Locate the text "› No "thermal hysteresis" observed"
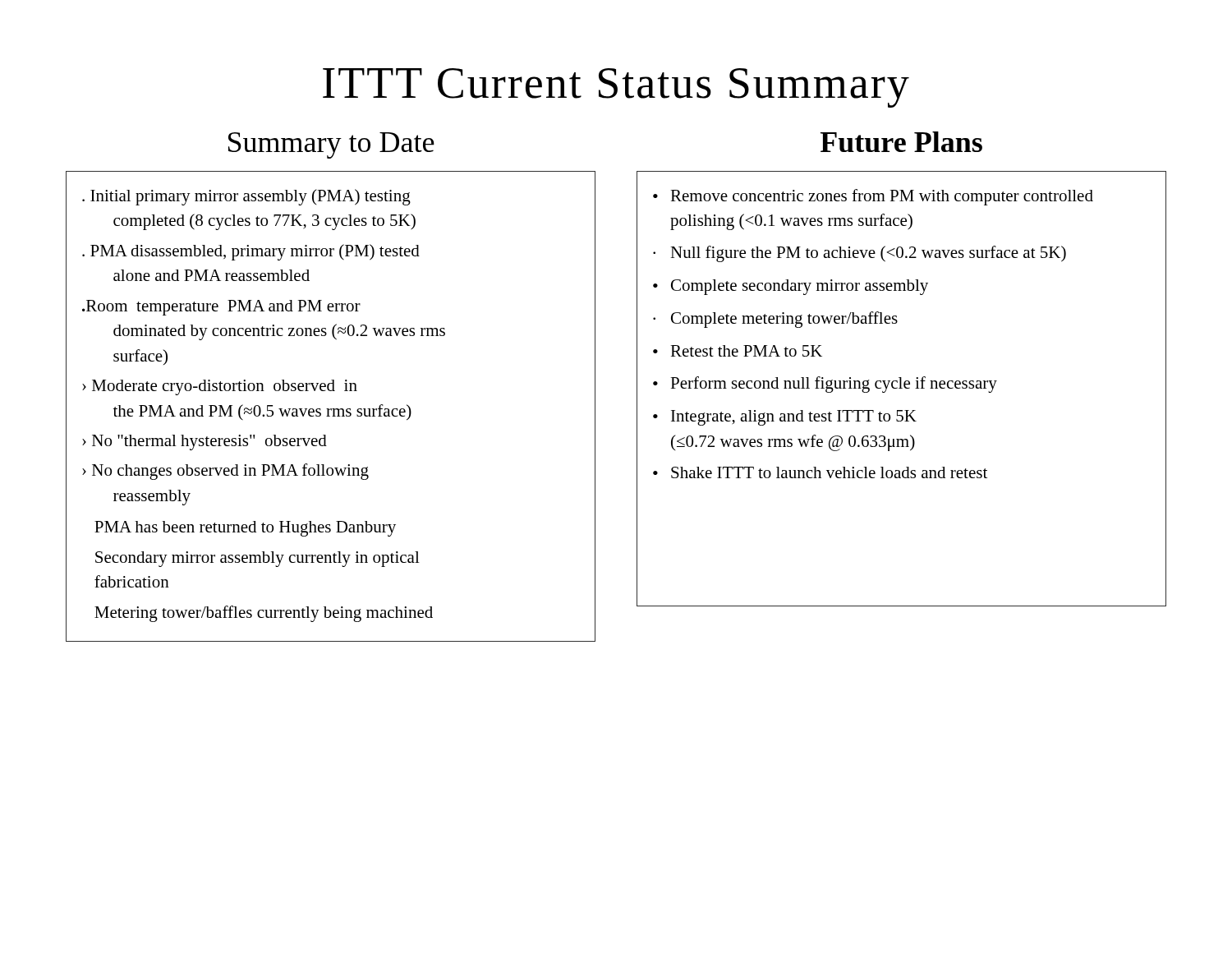Viewport: 1232px width, 963px height. point(204,440)
